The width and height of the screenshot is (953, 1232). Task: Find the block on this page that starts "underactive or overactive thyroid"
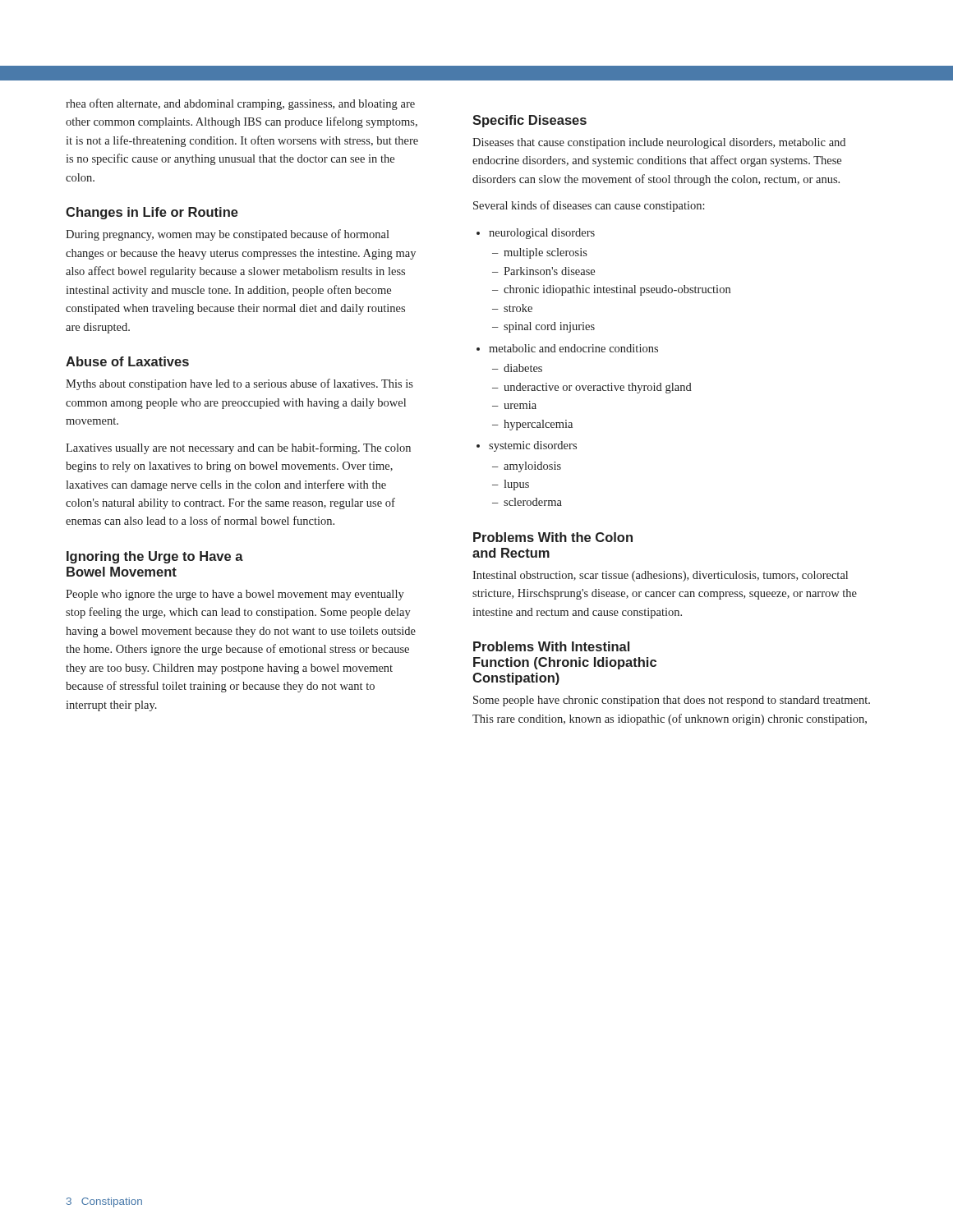point(598,387)
